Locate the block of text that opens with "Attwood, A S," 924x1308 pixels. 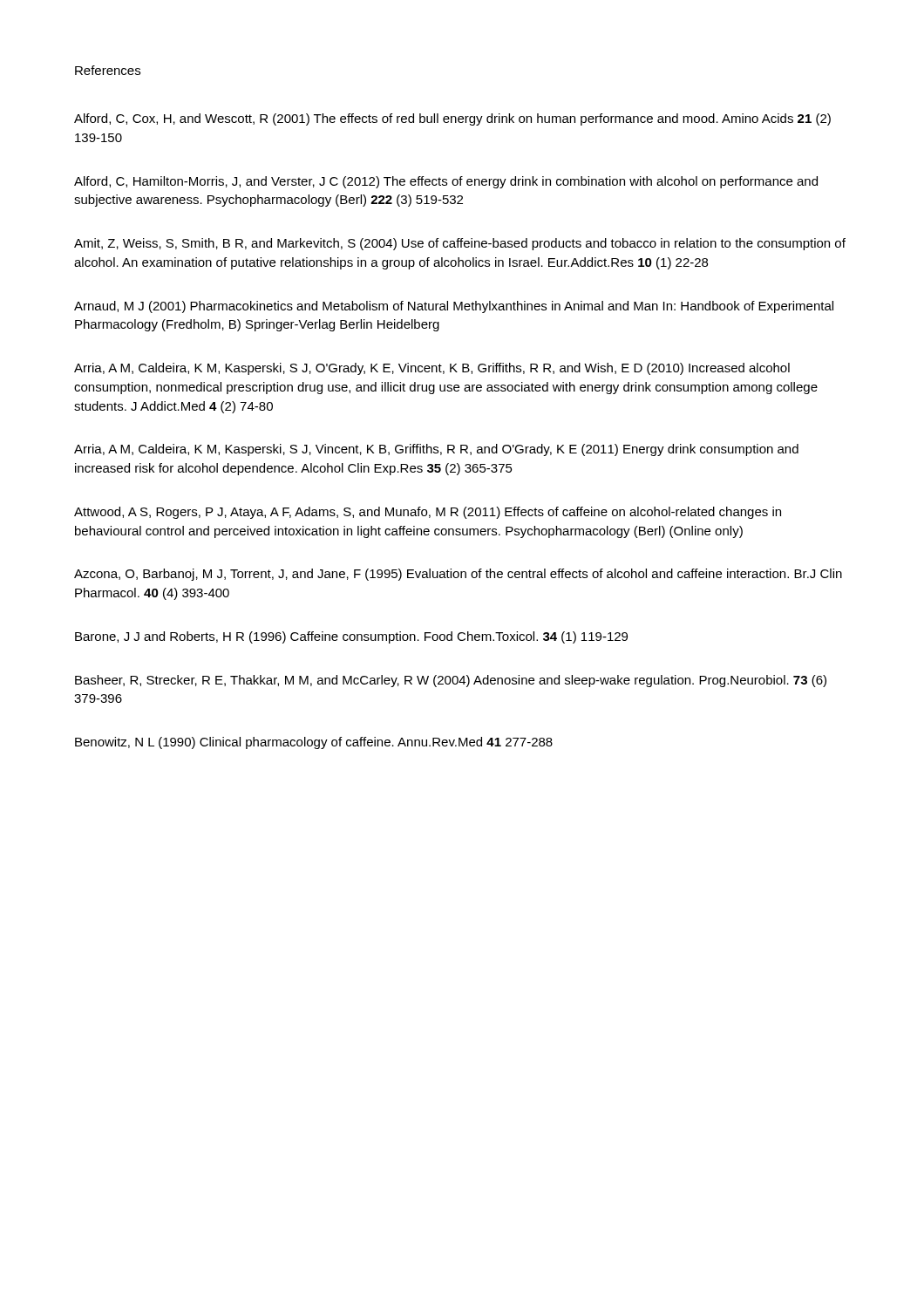(428, 521)
